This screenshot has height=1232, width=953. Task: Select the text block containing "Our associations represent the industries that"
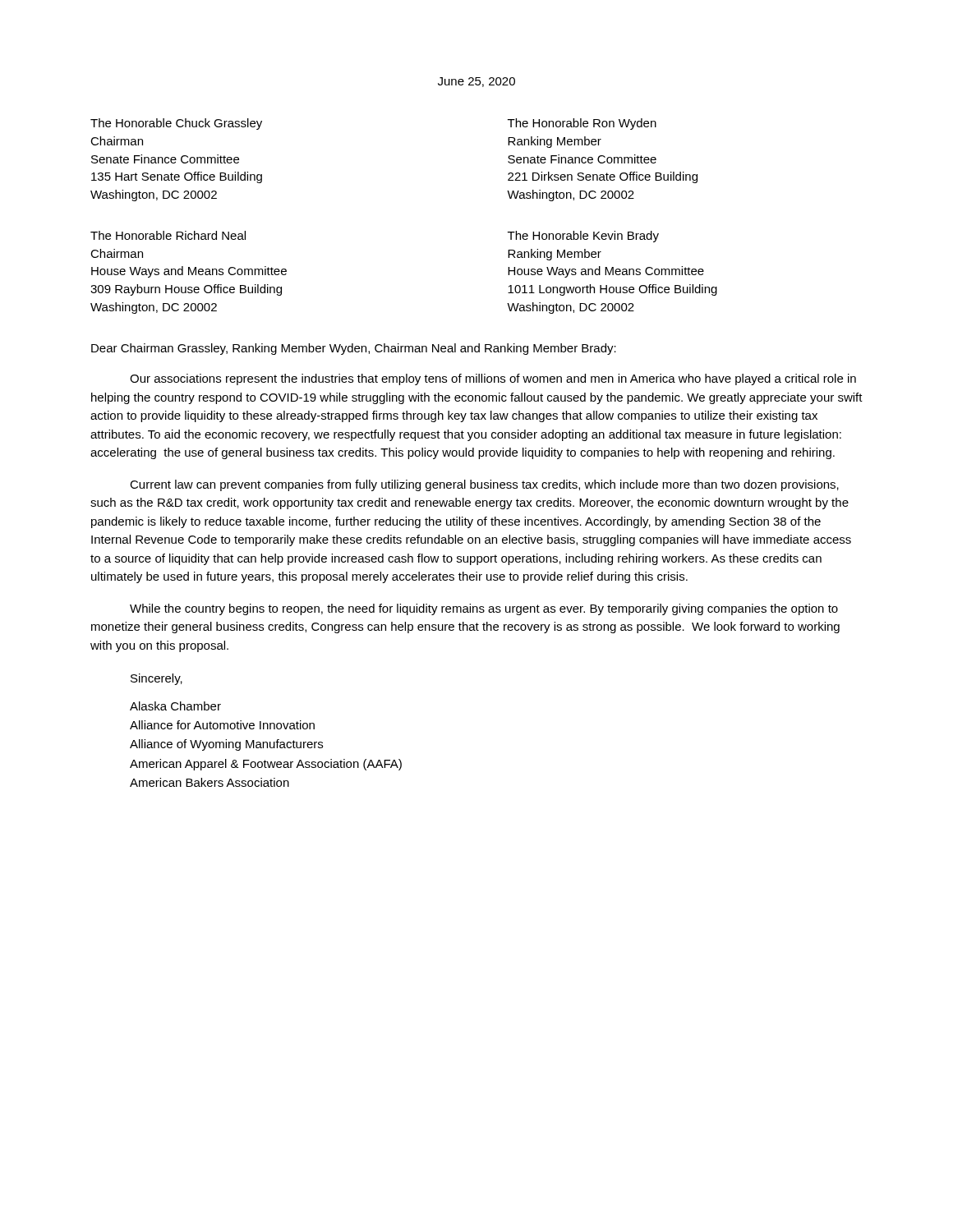click(x=476, y=415)
